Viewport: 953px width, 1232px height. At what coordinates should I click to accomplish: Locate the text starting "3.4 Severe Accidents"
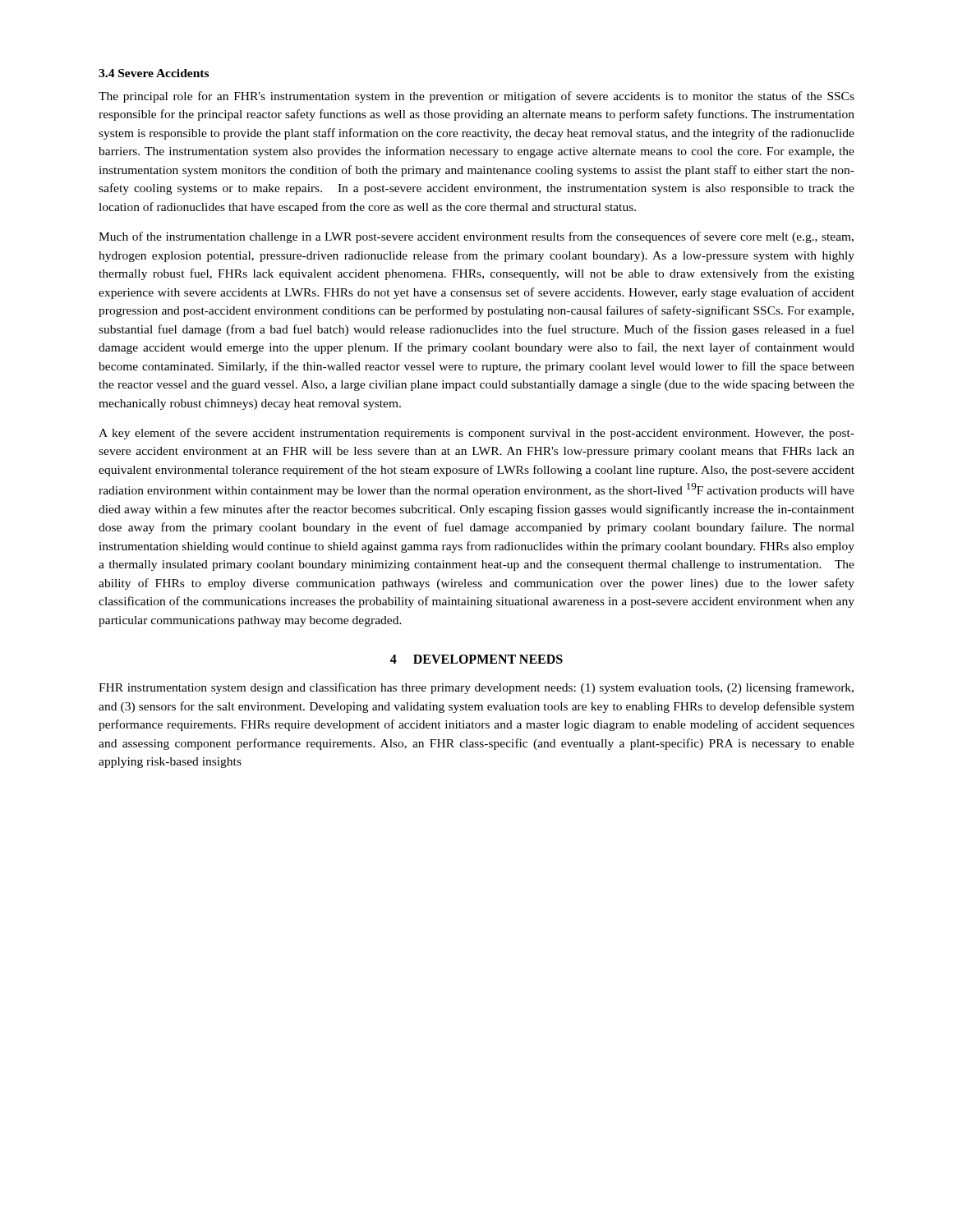coord(154,73)
